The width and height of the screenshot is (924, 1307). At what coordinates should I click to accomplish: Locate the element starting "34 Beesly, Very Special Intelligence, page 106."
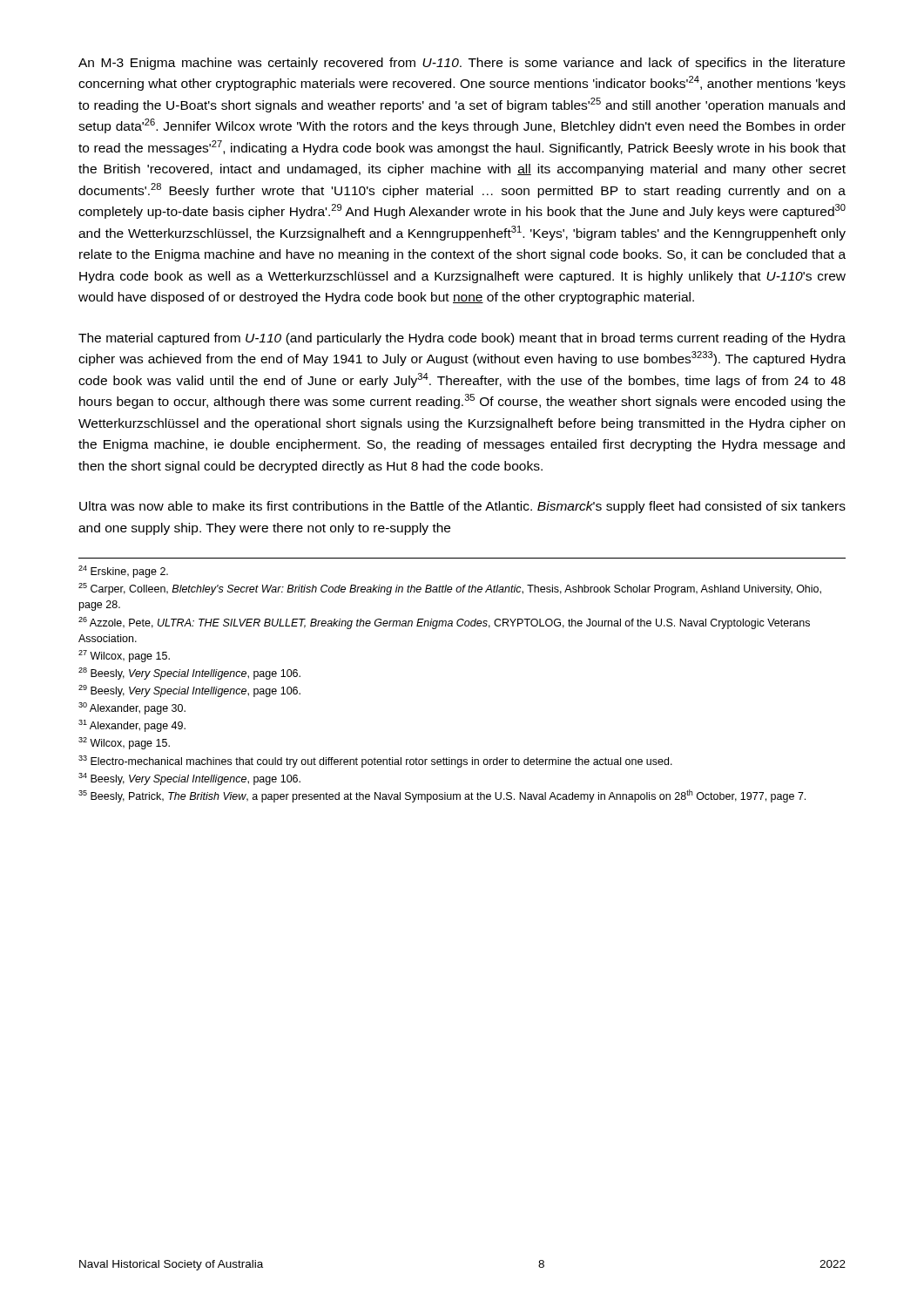190,778
